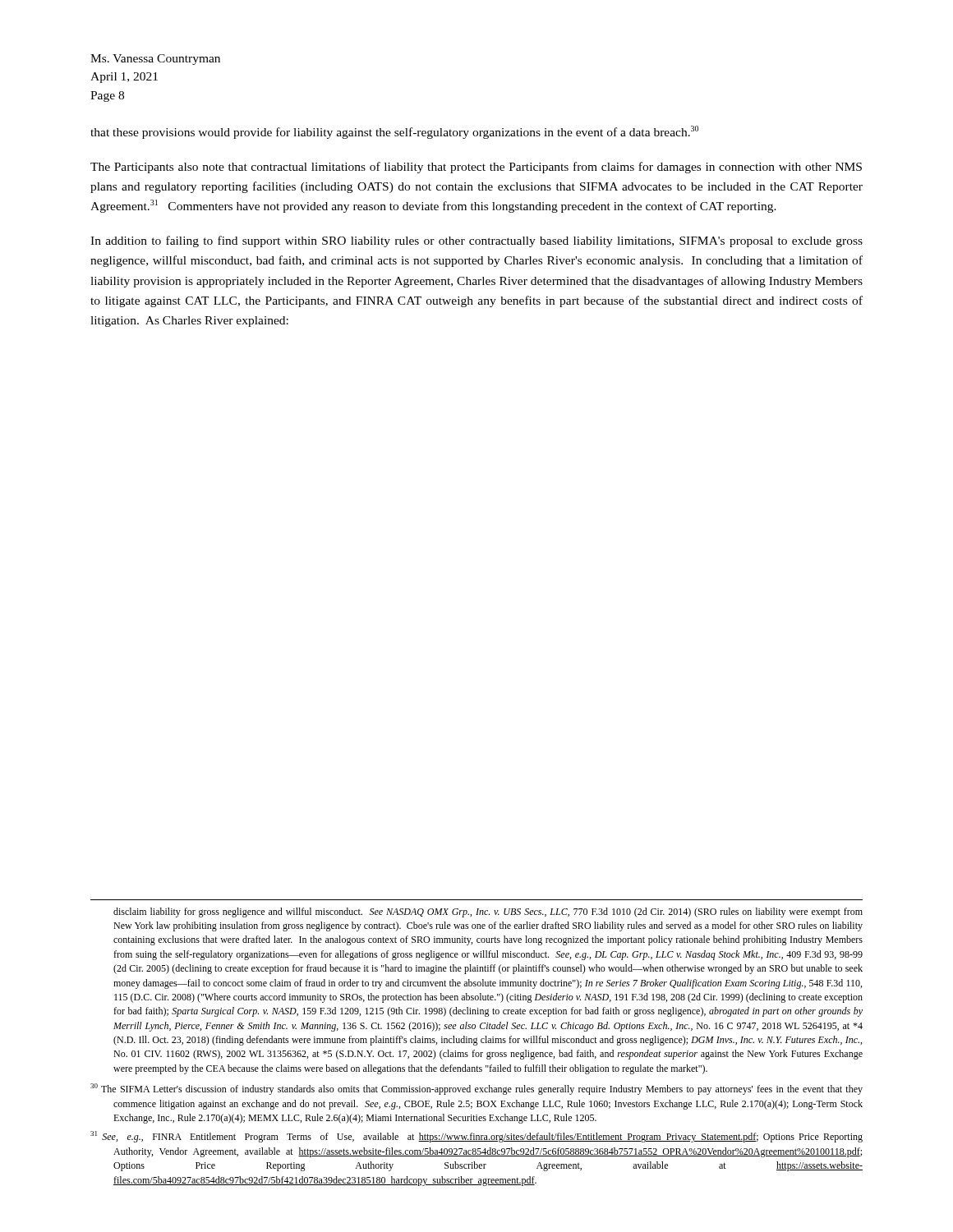Locate the block starting "In addition to"

coord(476,280)
